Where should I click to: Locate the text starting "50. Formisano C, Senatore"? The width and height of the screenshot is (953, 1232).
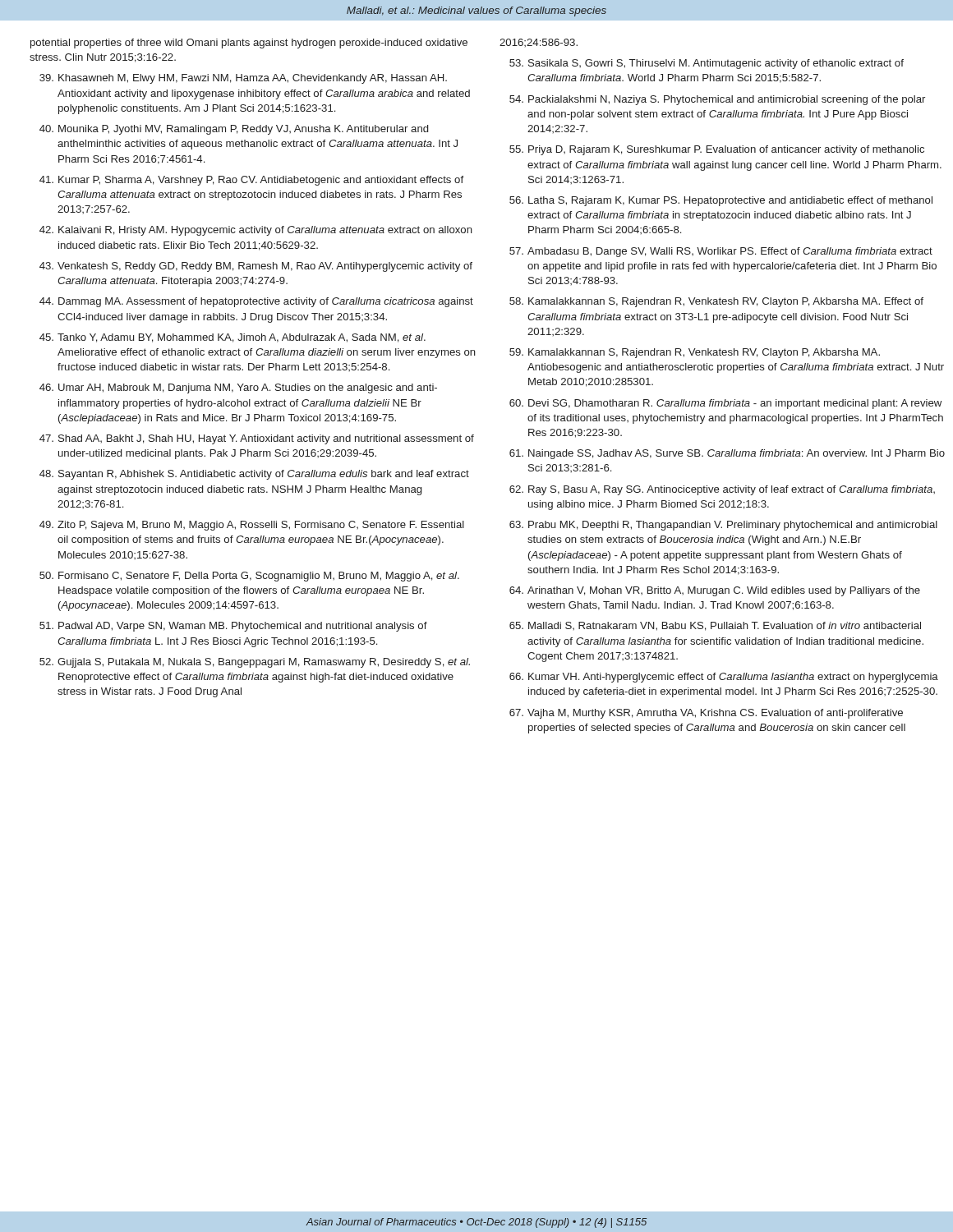pyautogui.click(x=253, y=591)
